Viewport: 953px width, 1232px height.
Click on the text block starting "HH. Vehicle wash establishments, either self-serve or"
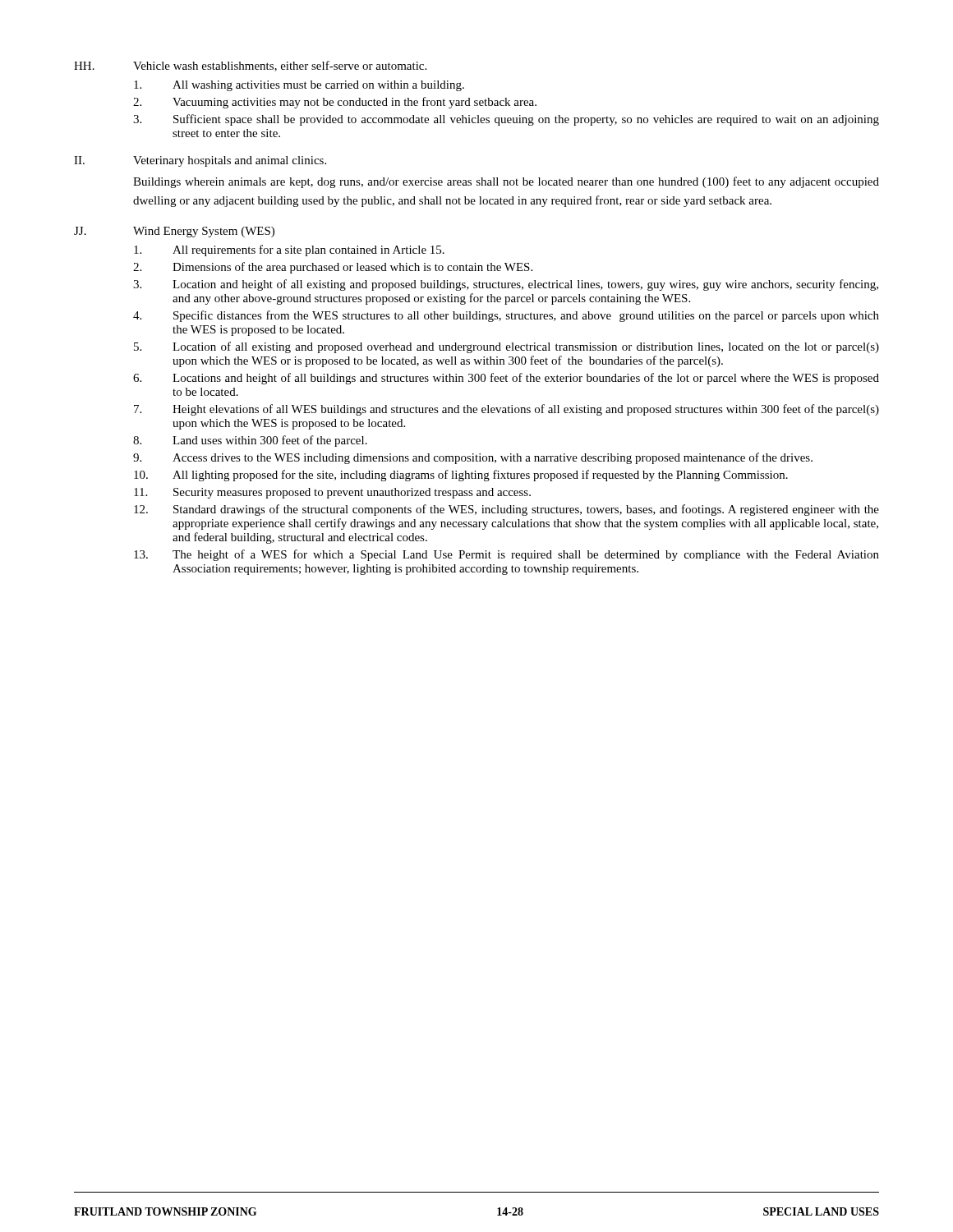coord(250,66)
